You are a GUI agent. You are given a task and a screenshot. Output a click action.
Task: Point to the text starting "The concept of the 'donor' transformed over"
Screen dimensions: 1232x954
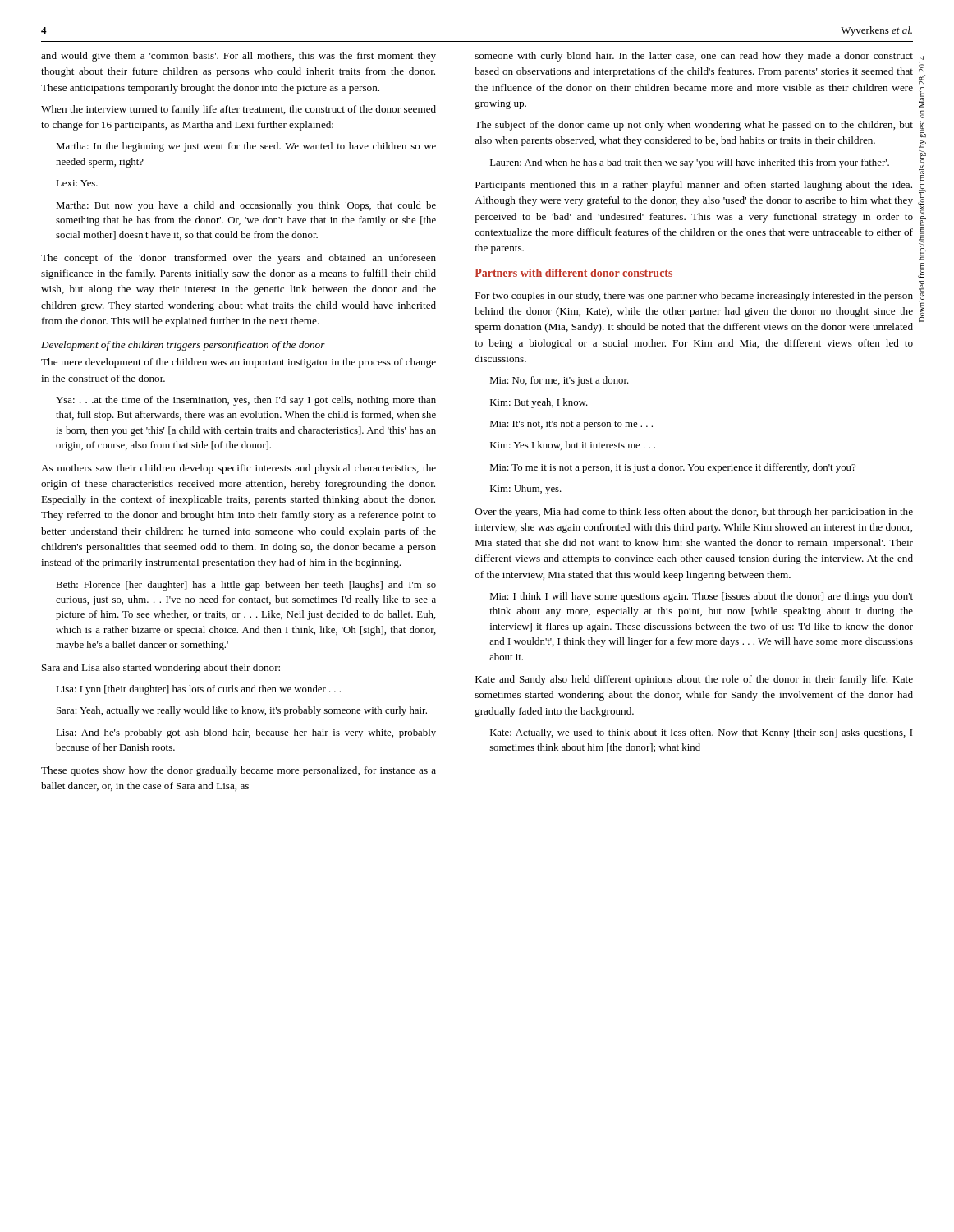tap(239, 289)
